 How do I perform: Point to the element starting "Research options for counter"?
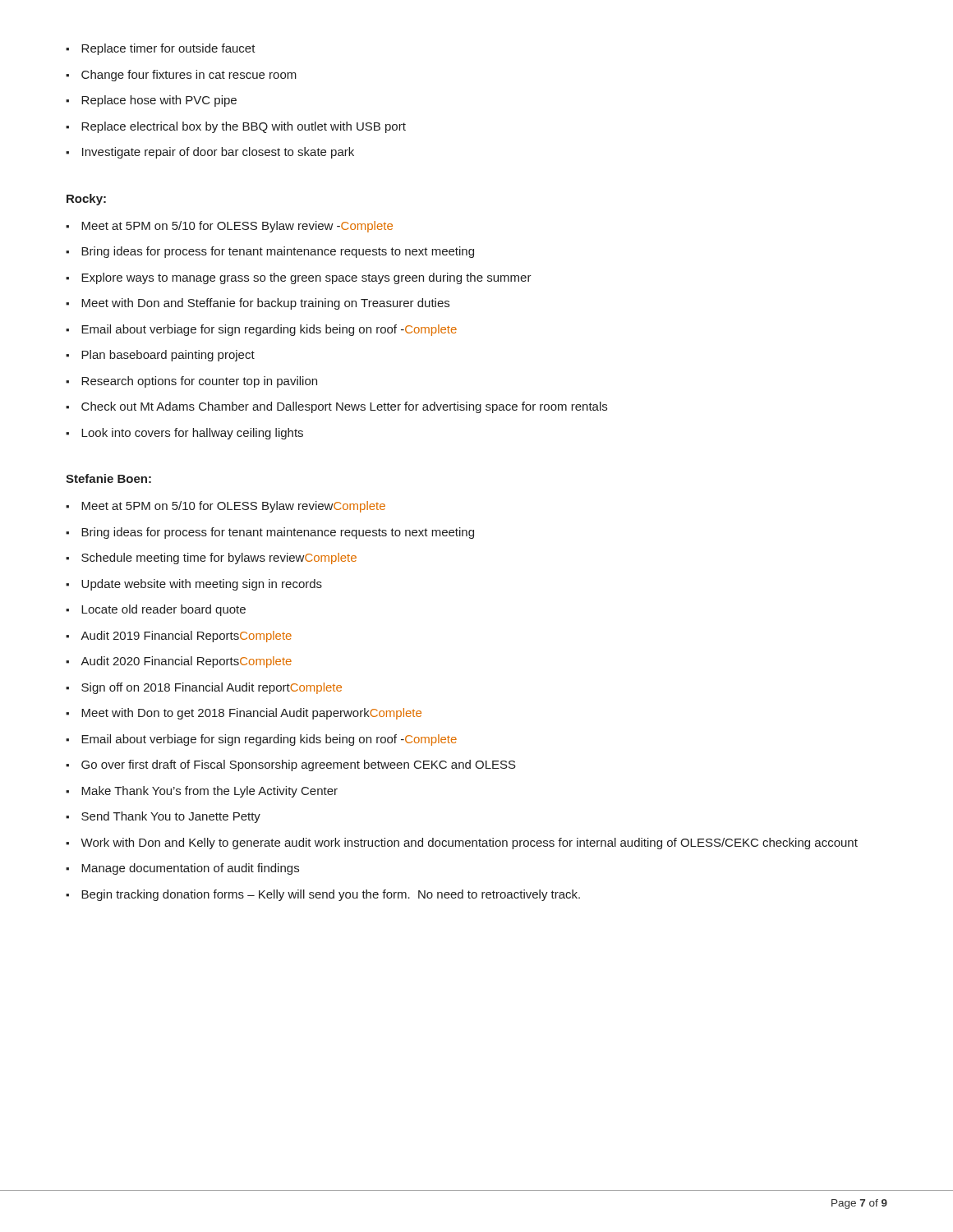(191, 382)
